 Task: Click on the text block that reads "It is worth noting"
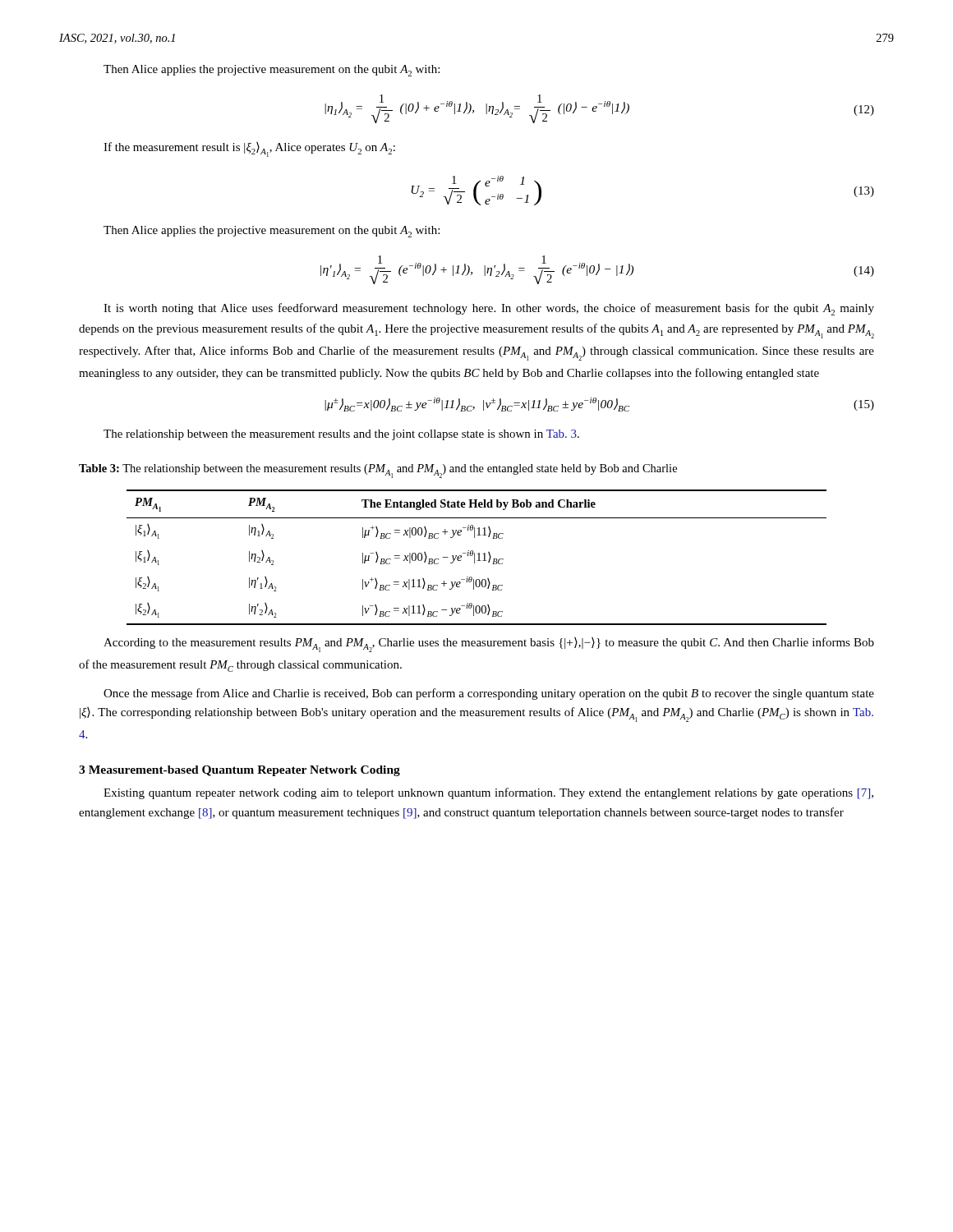click(x=476, y=341)
